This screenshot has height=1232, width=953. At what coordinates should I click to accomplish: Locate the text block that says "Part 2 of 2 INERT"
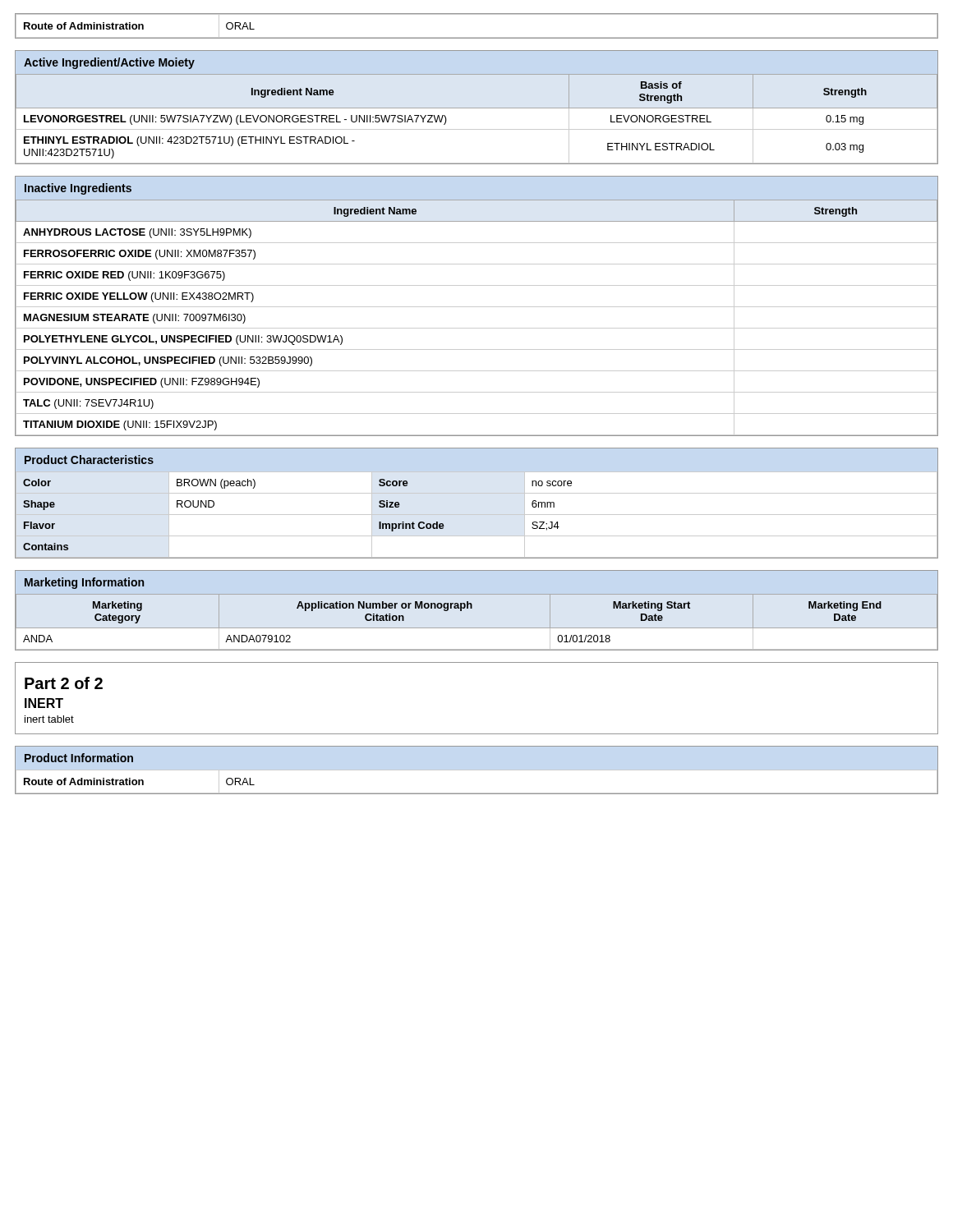click(64, 683)
